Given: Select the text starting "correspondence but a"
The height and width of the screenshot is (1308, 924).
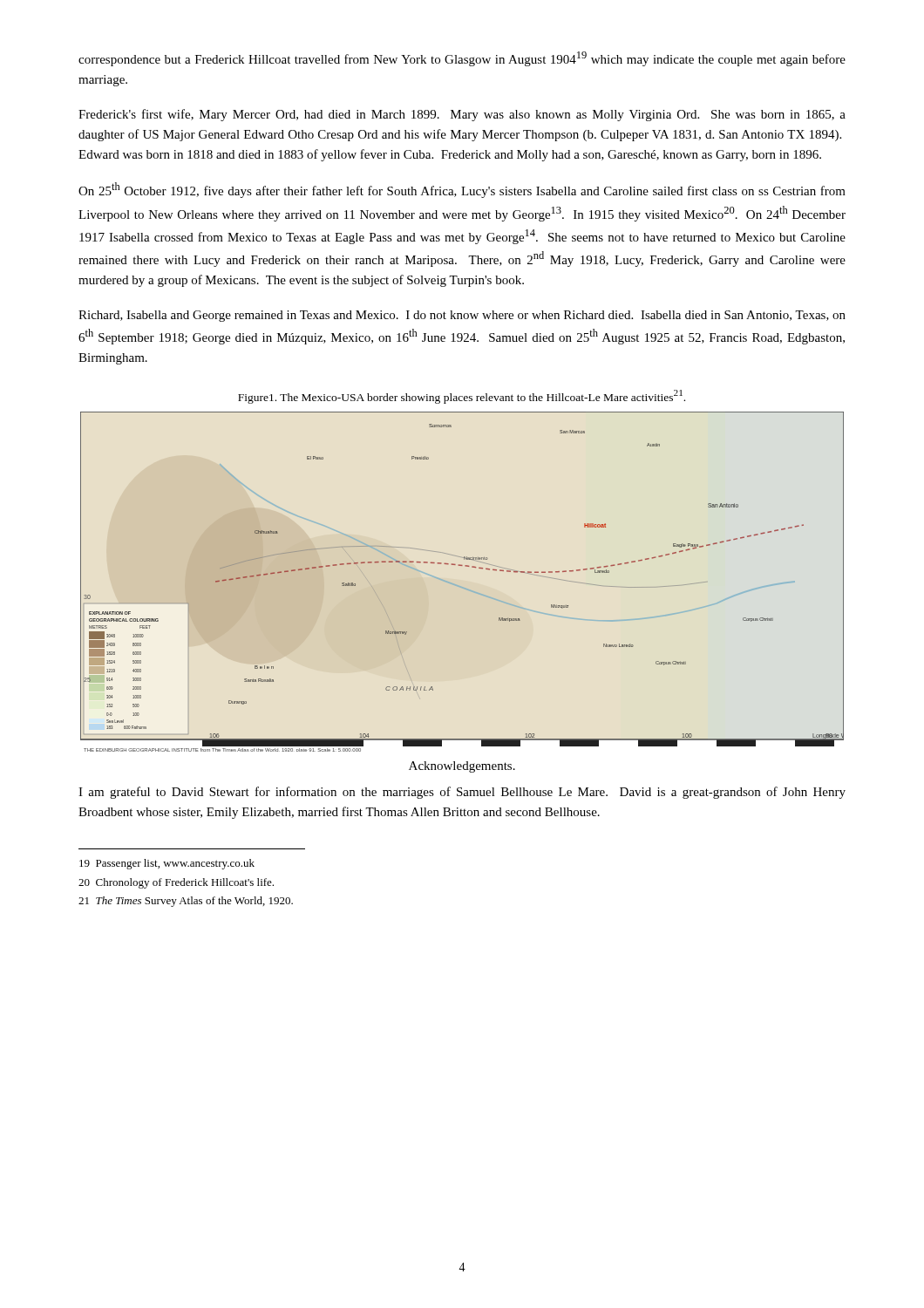Looking at the screenshot, I should (x=462, y=68).
